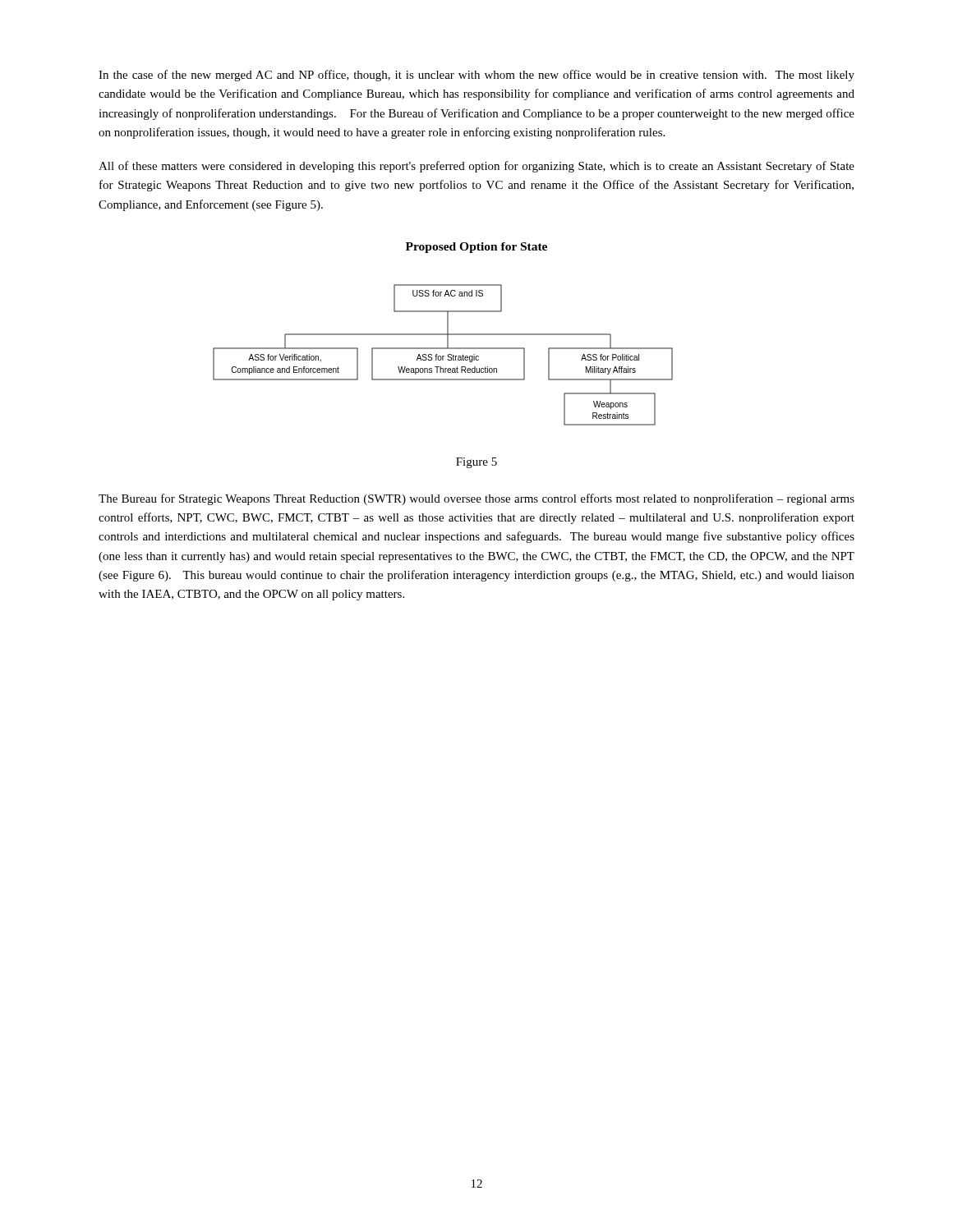
Task: Click on the text block containing "In the case"
Action: click(x=476, y=103)
